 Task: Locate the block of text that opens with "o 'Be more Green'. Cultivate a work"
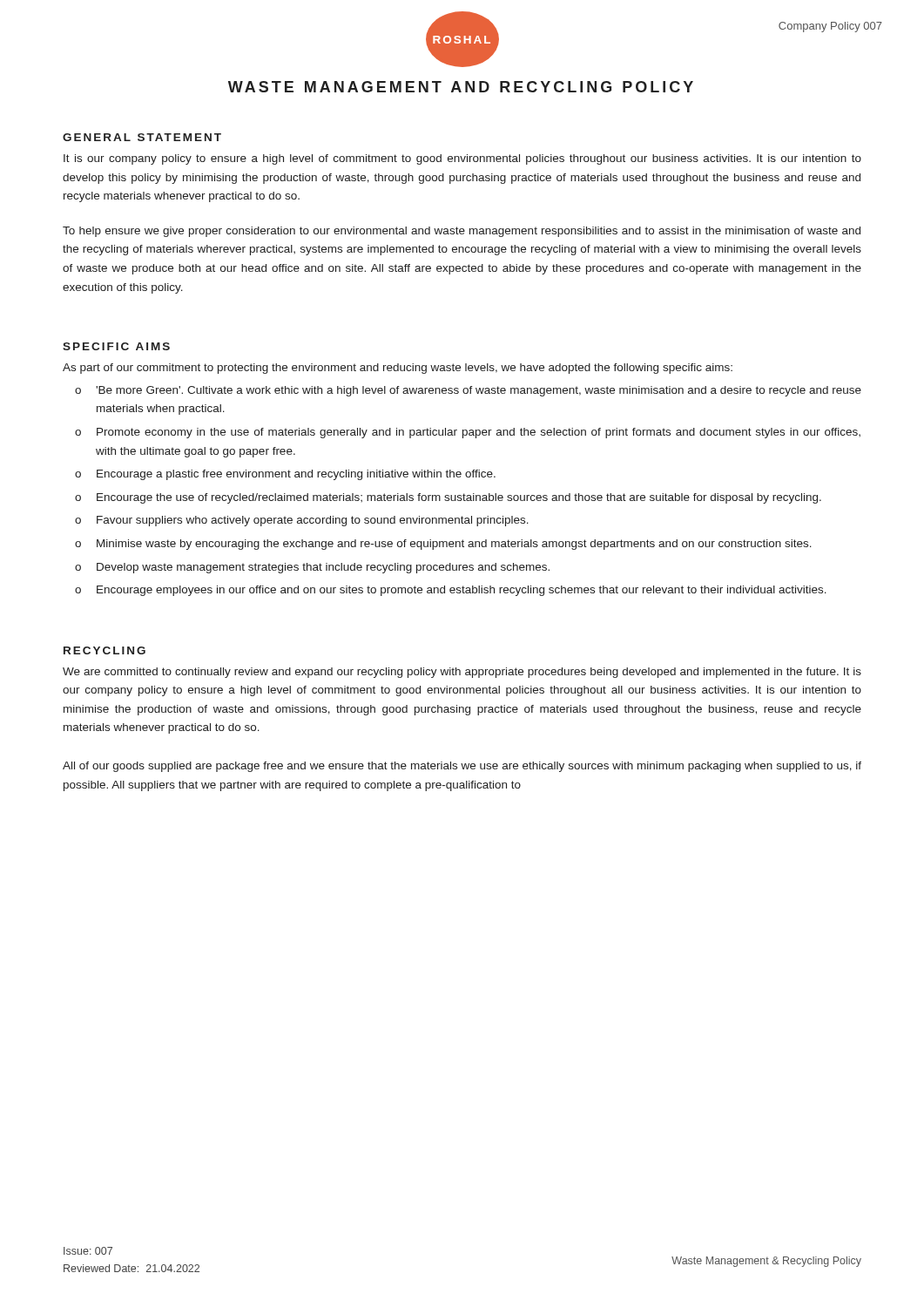pos(462,399)
